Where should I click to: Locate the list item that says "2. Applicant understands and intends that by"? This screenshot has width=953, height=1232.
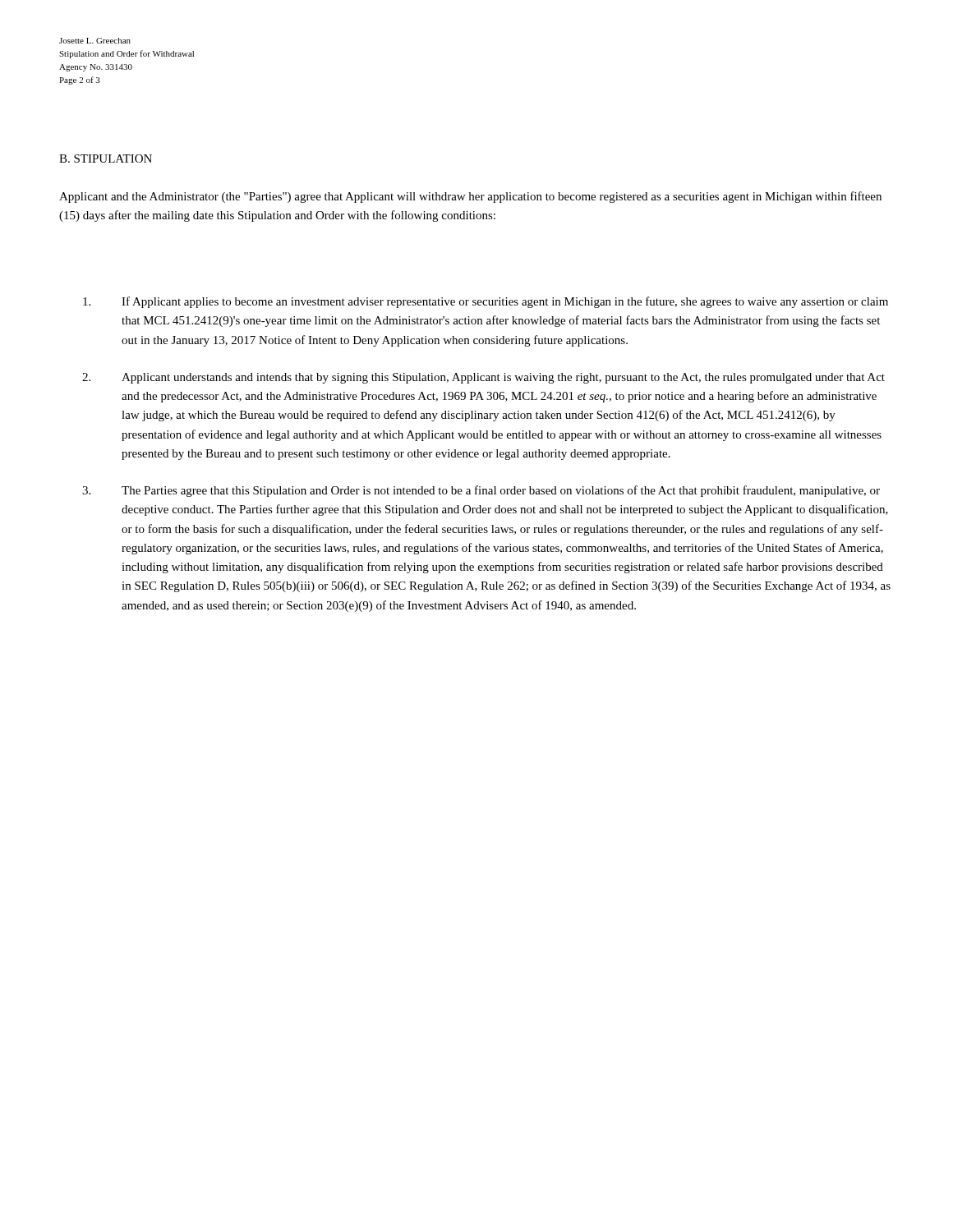click(x=476, y=415)
